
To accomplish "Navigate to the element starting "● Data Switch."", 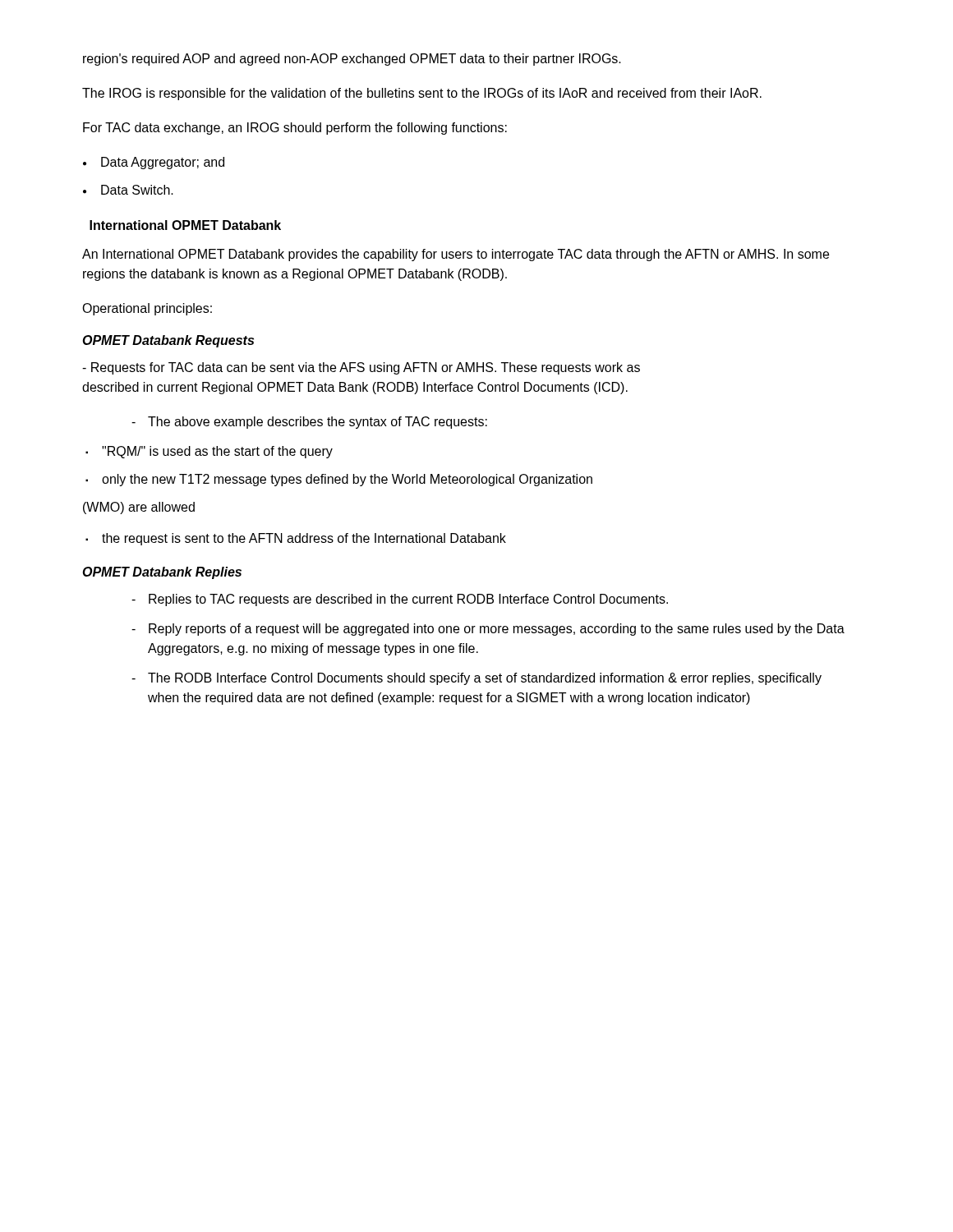I will (x=128, y=191).
